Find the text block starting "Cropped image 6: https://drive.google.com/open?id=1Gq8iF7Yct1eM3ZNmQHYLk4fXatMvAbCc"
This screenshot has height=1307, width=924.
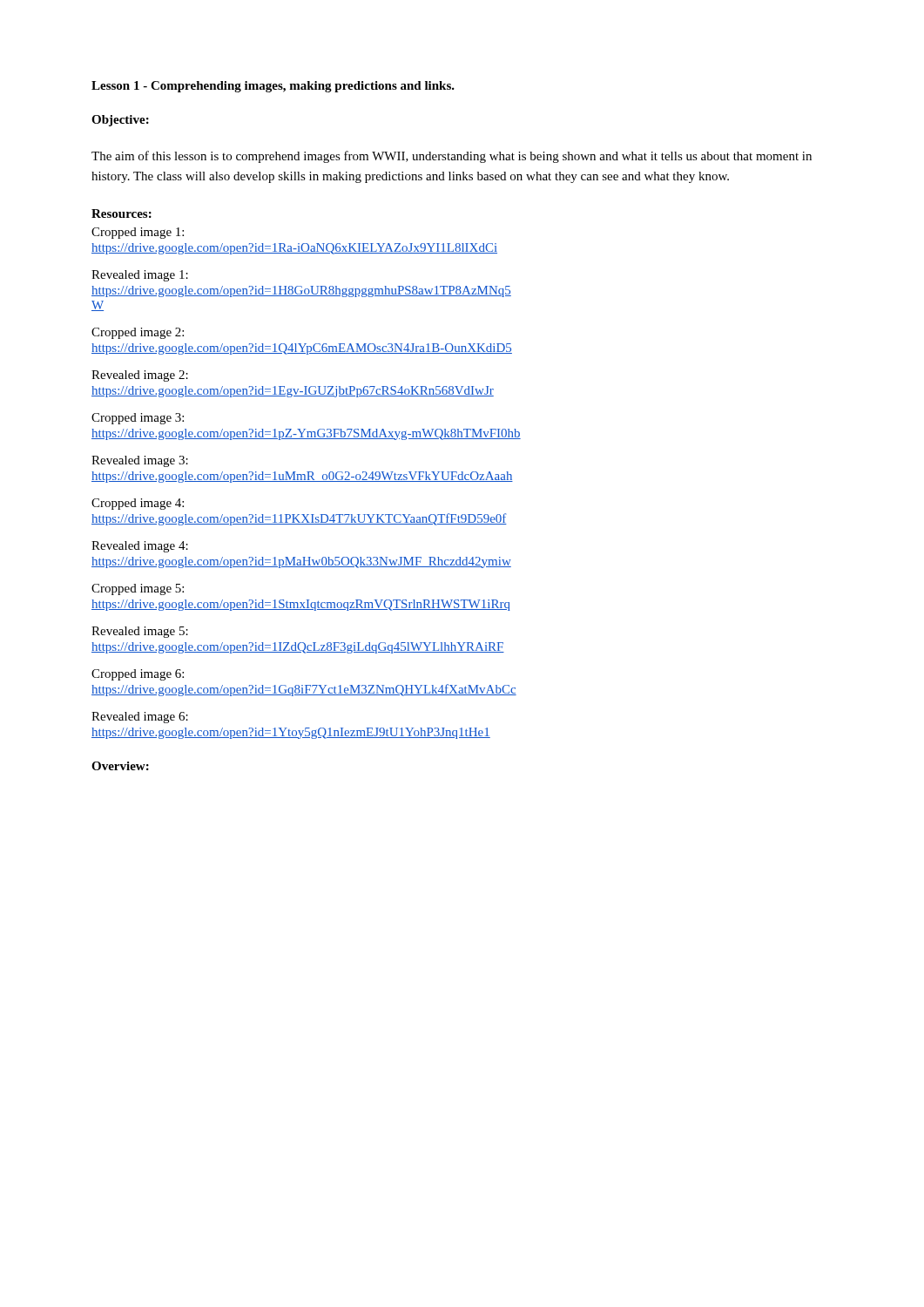462,681
